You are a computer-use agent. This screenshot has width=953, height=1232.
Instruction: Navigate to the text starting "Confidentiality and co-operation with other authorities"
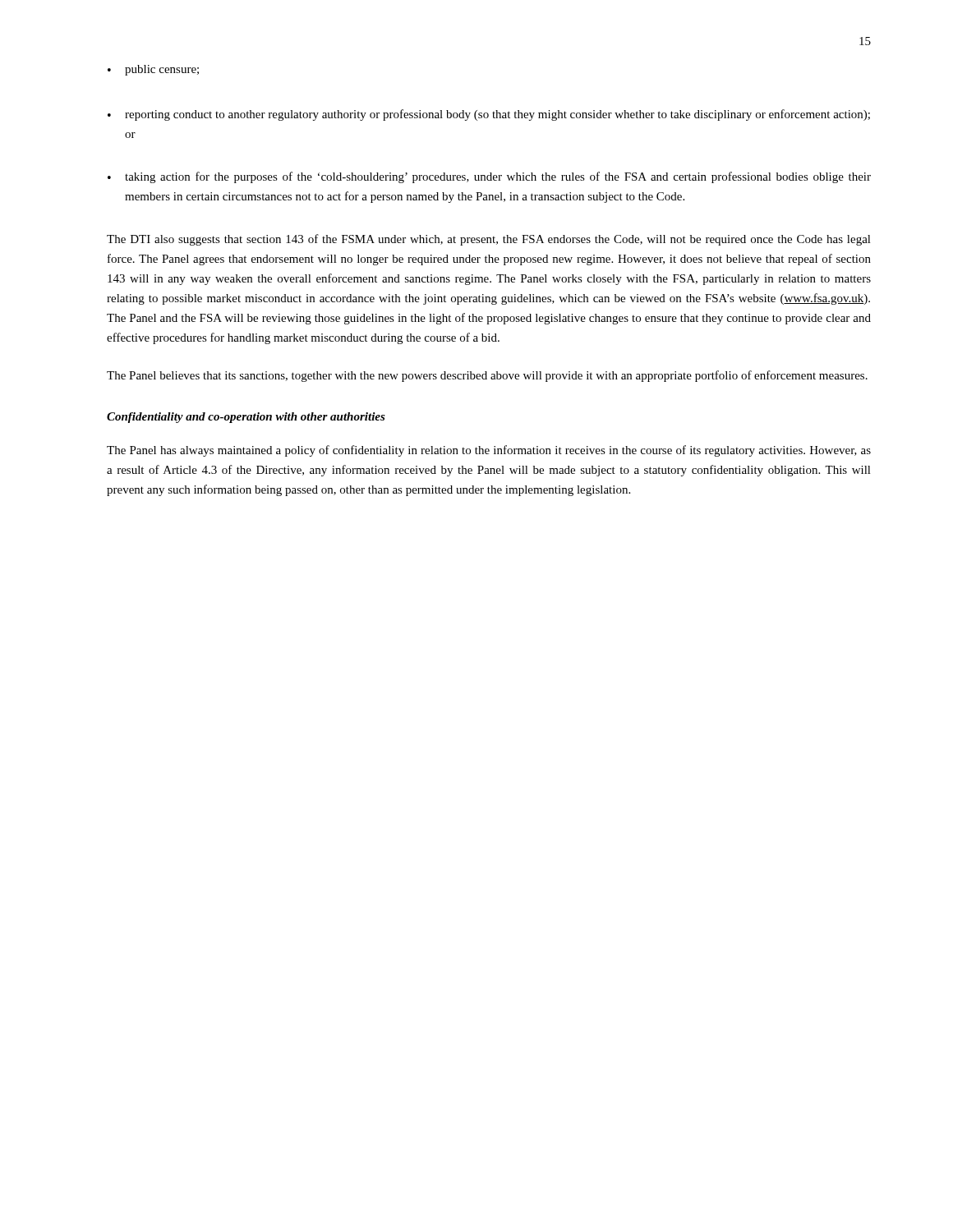click(x=246, y=416)
